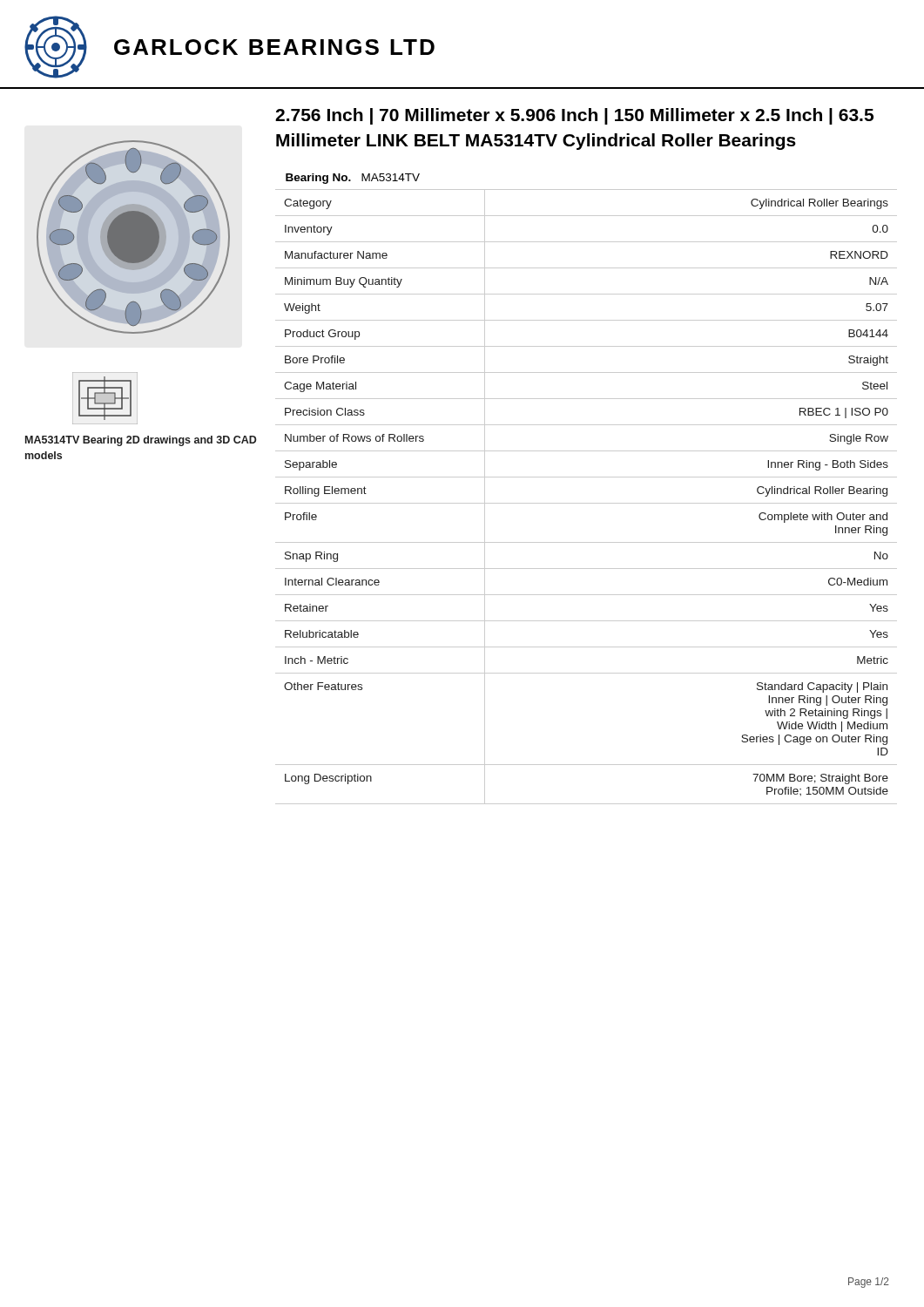Image resolution: width=924 pixels, height=1307 pixels.
Task: Find the text containing "Bearing No. MA5314TV"
Action: click(x=349, y=177)
